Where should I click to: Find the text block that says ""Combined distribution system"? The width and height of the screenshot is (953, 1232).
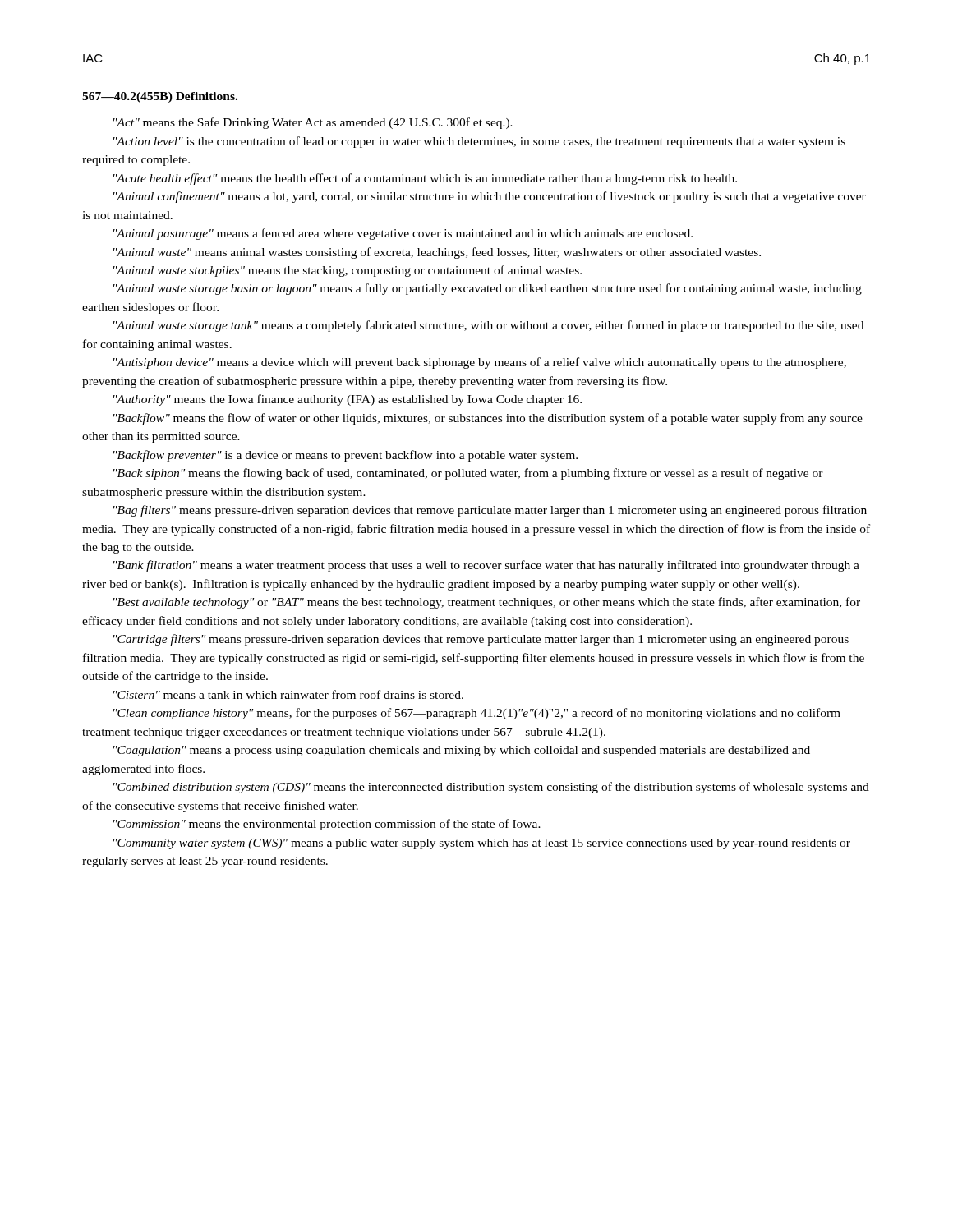click(476, 796)
